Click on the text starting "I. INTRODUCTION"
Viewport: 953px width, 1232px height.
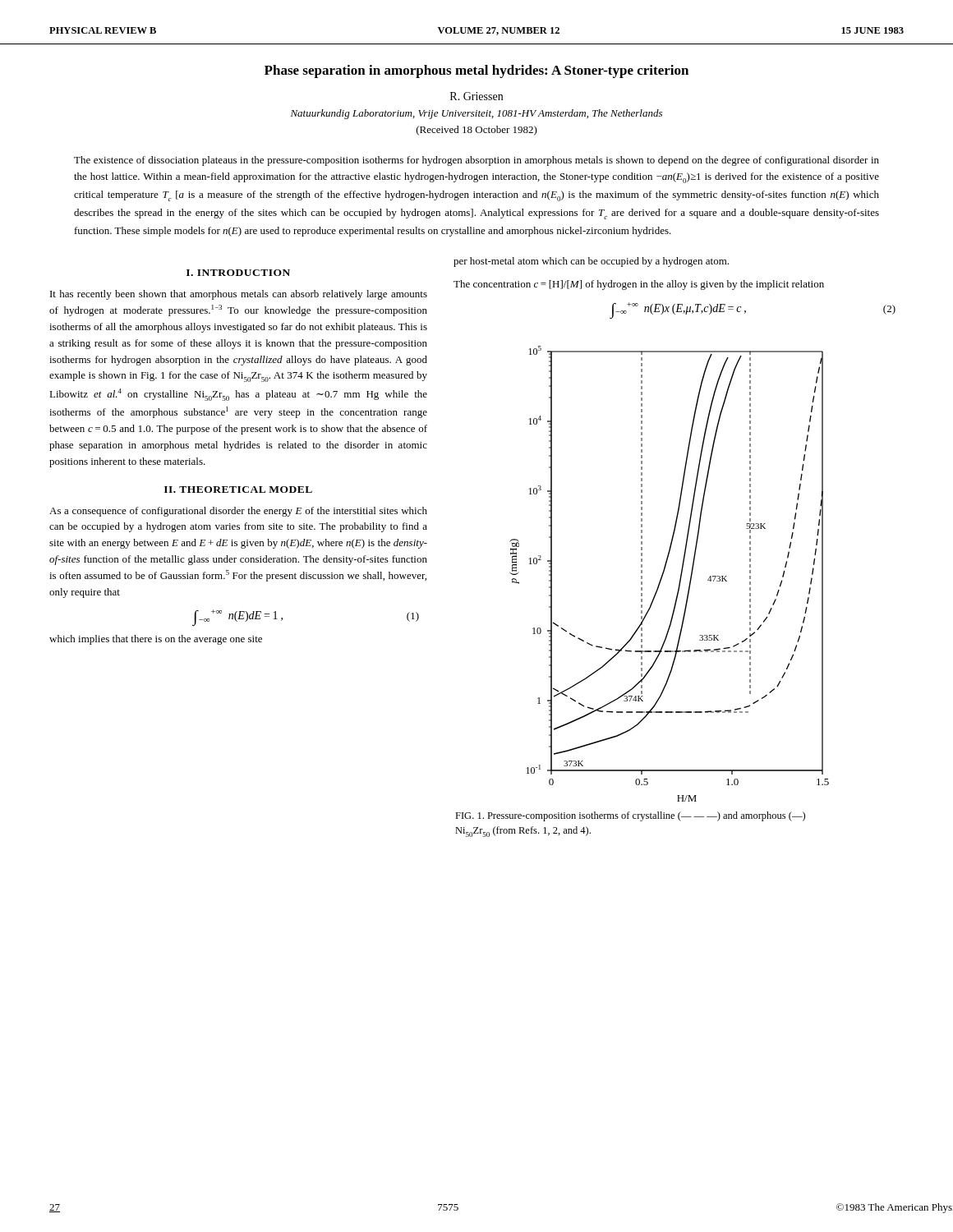pyautogui.click(x=238, y=273)
